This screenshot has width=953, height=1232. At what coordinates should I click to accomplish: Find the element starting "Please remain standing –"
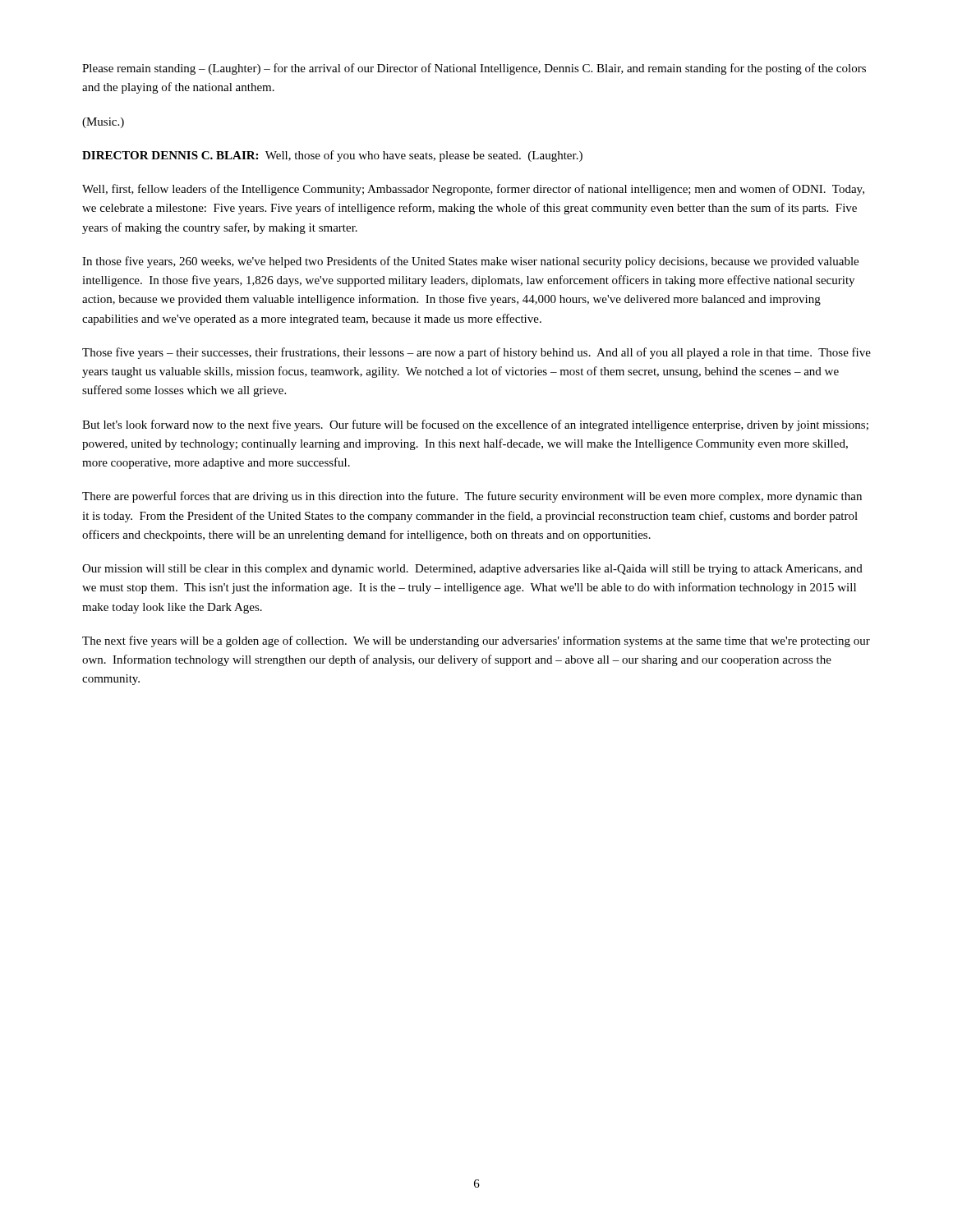click(474, 78)
